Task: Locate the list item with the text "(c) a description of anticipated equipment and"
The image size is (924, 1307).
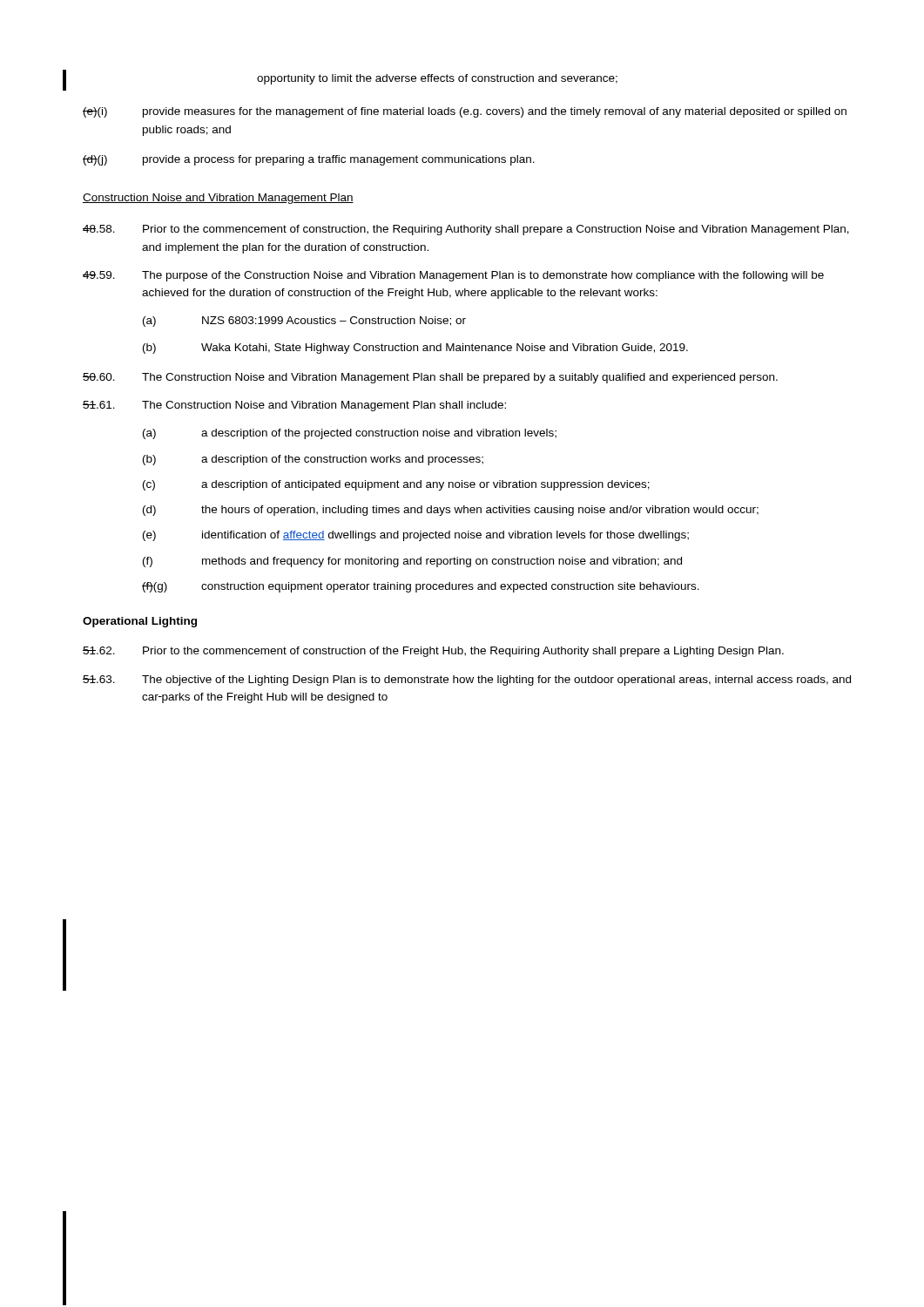Action: [504, 484]
